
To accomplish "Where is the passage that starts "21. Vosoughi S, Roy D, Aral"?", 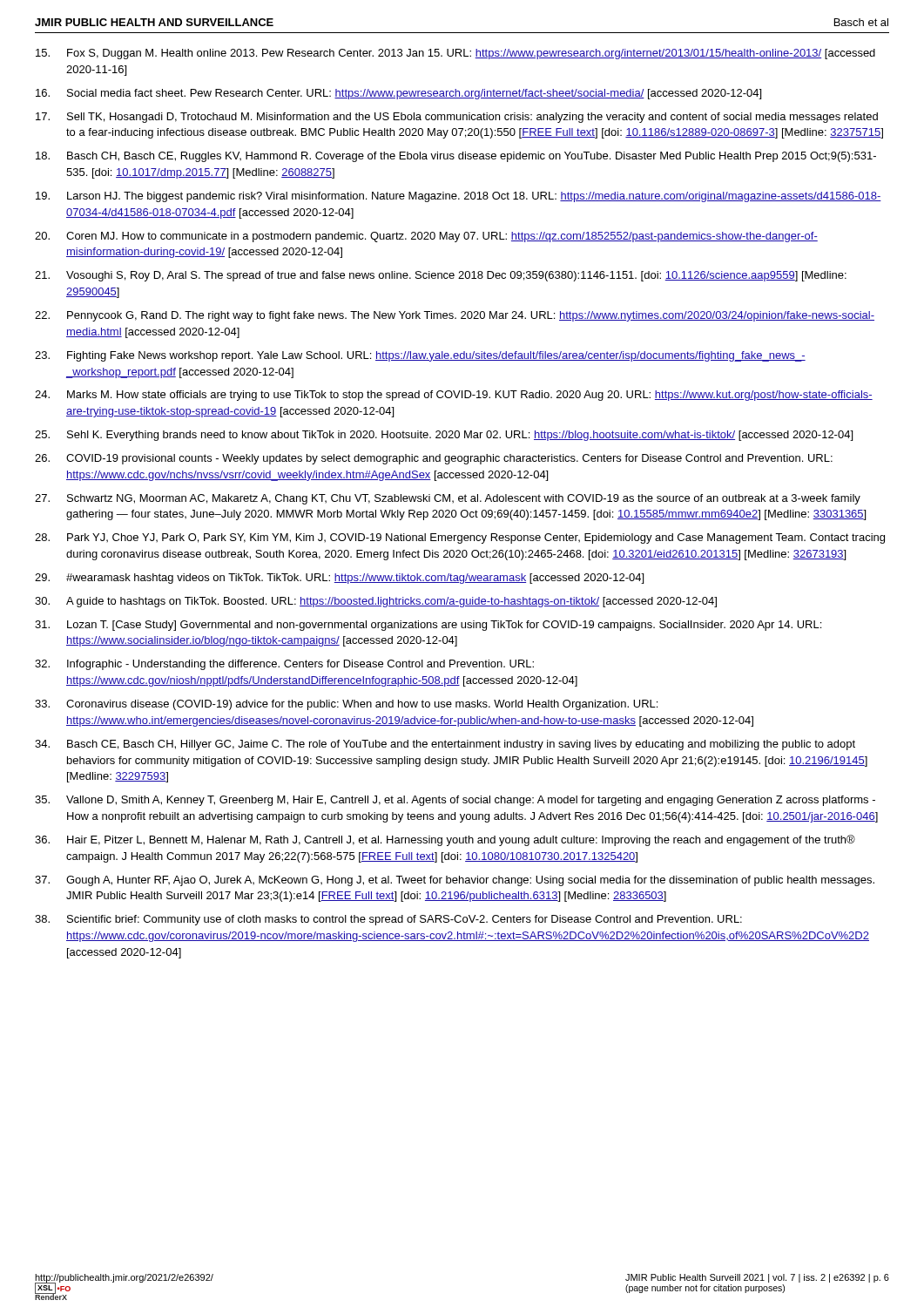I will pyautogui.click(x=462, y=284).
